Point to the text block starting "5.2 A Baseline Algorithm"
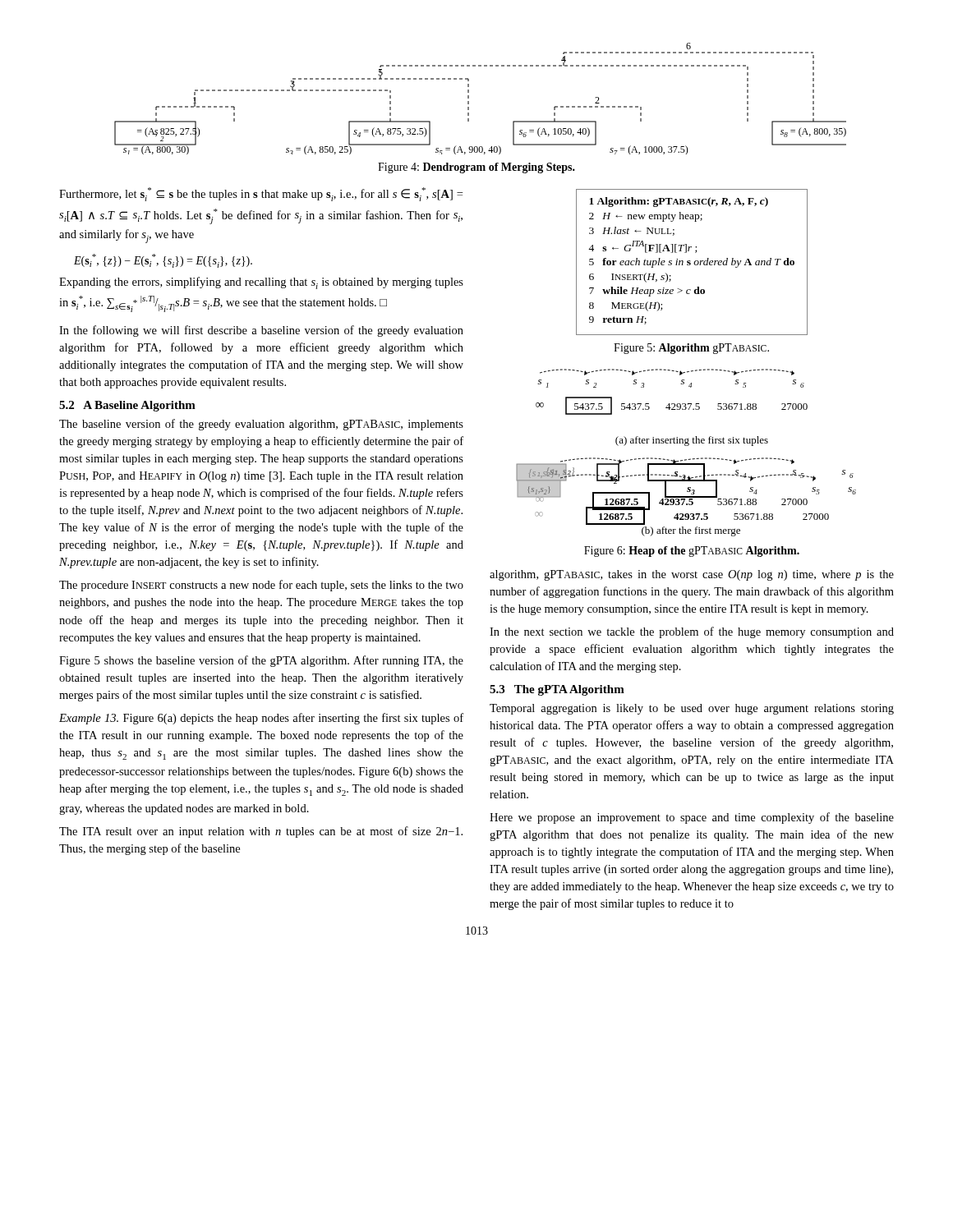 [x=127, y=405]
